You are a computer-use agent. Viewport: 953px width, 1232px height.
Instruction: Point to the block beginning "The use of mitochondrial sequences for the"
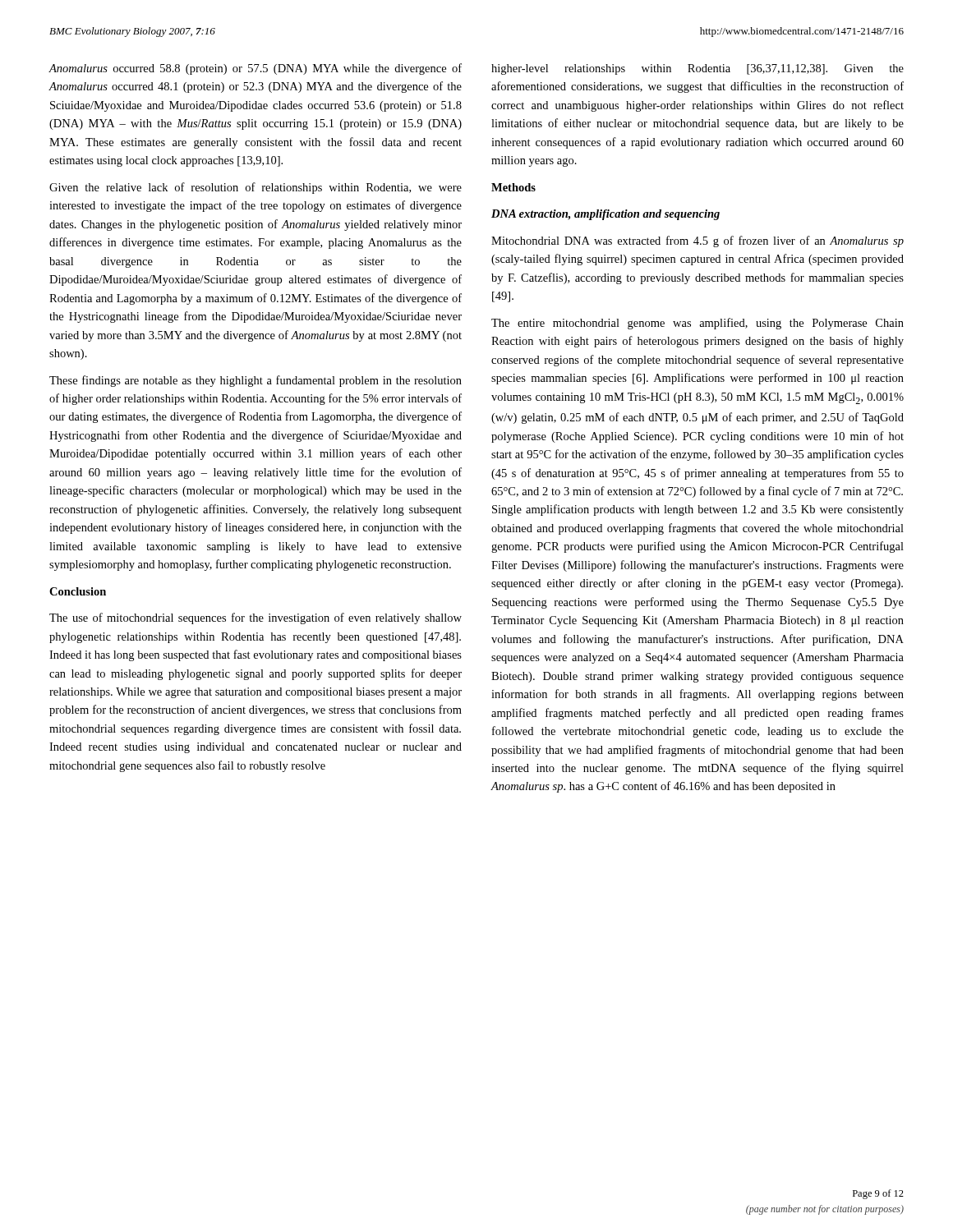click(255, 692)
